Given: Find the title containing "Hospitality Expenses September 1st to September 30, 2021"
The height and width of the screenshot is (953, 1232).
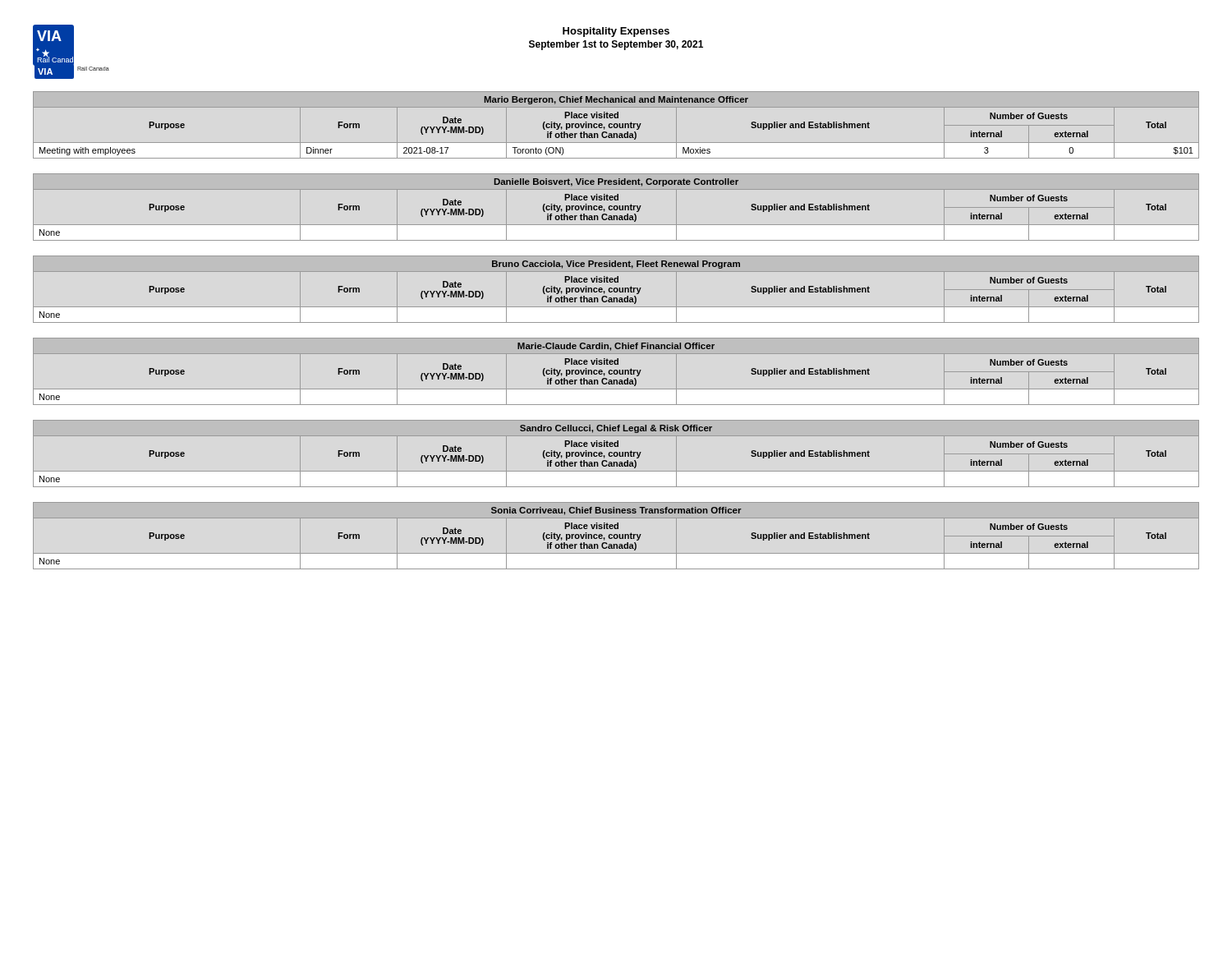Looking at the screenshot, I should click(616, 37).
